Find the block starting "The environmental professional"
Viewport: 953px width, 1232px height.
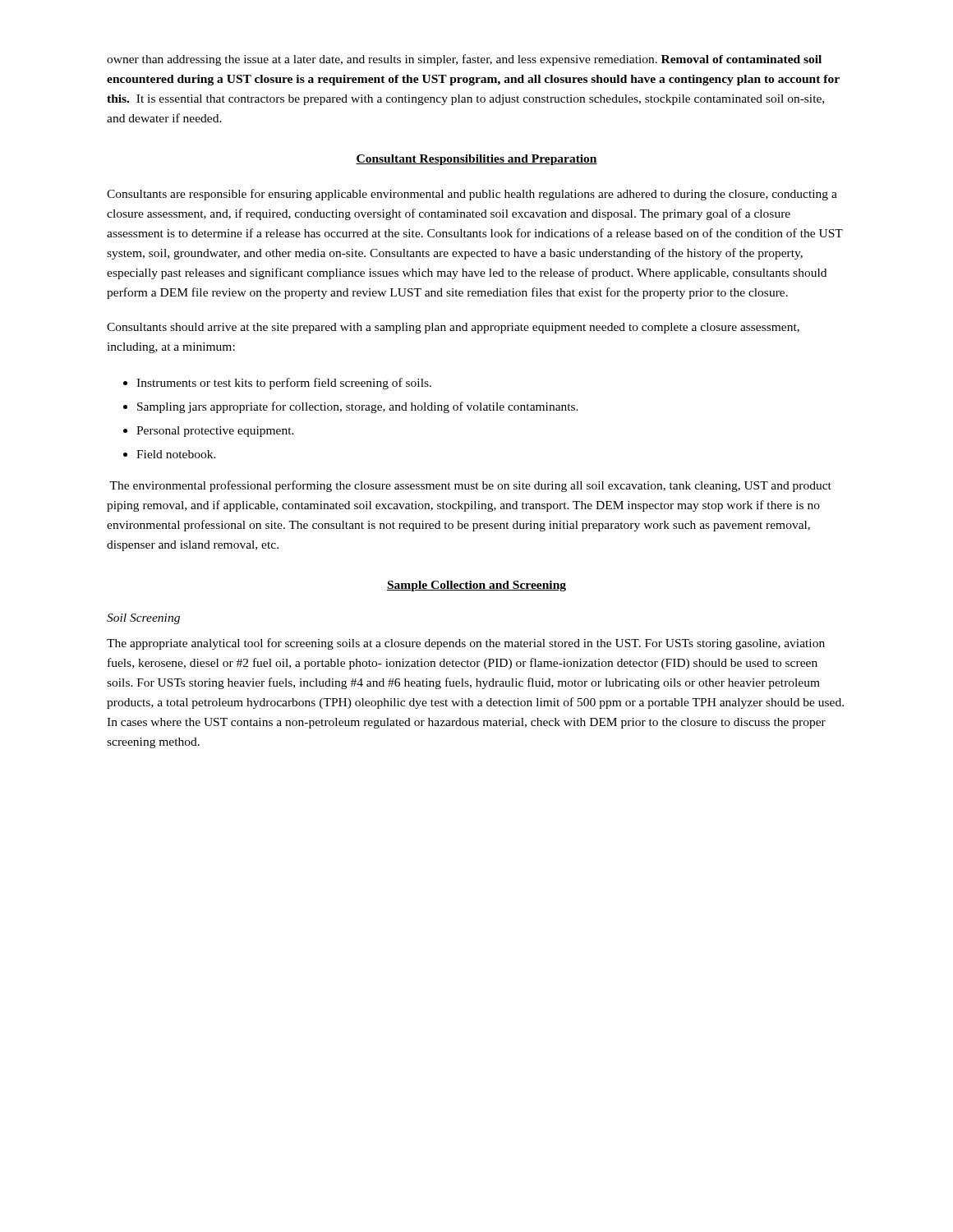pos(469,515)
